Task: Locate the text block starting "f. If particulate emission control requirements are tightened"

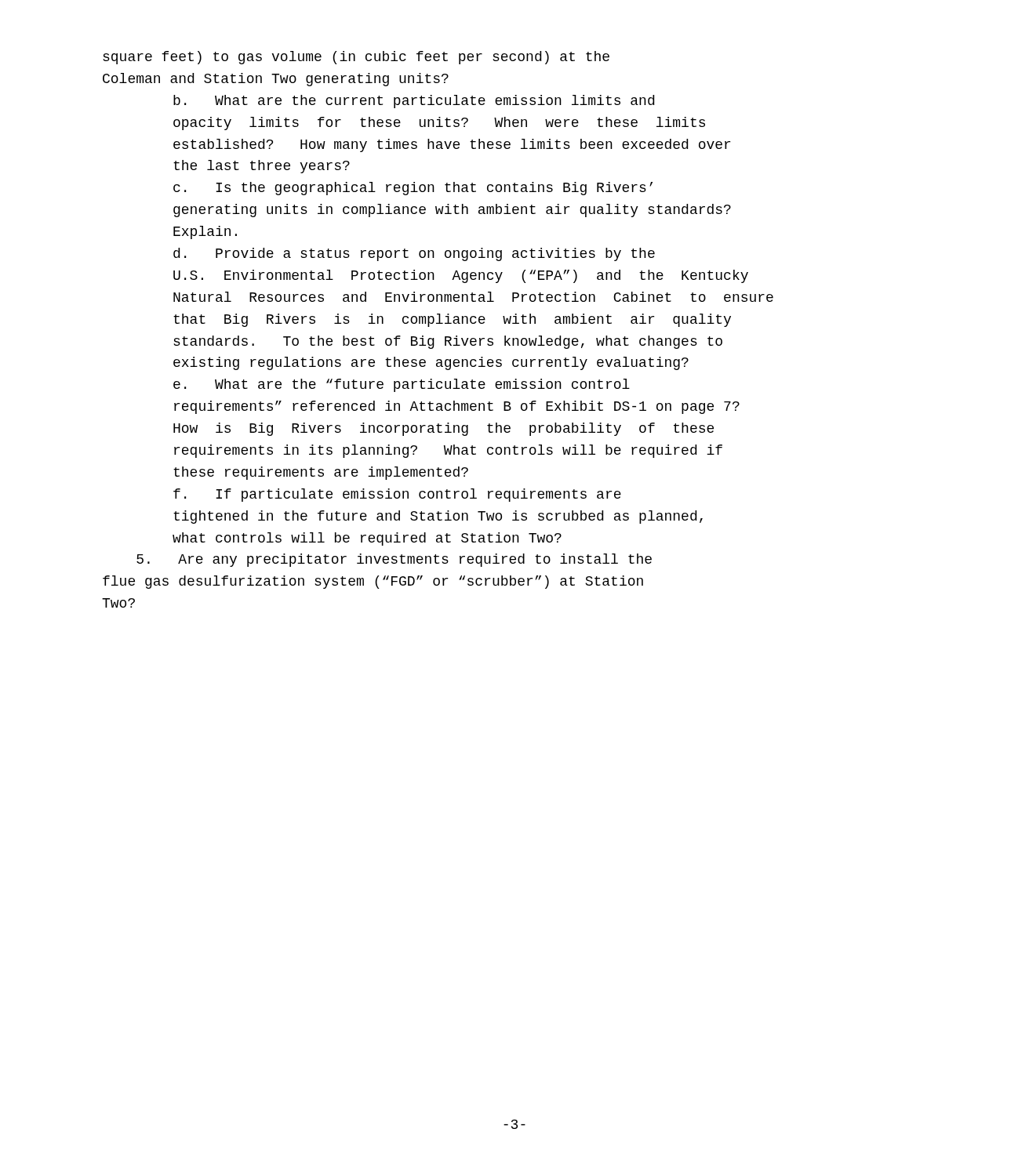Action: point(439,516)
